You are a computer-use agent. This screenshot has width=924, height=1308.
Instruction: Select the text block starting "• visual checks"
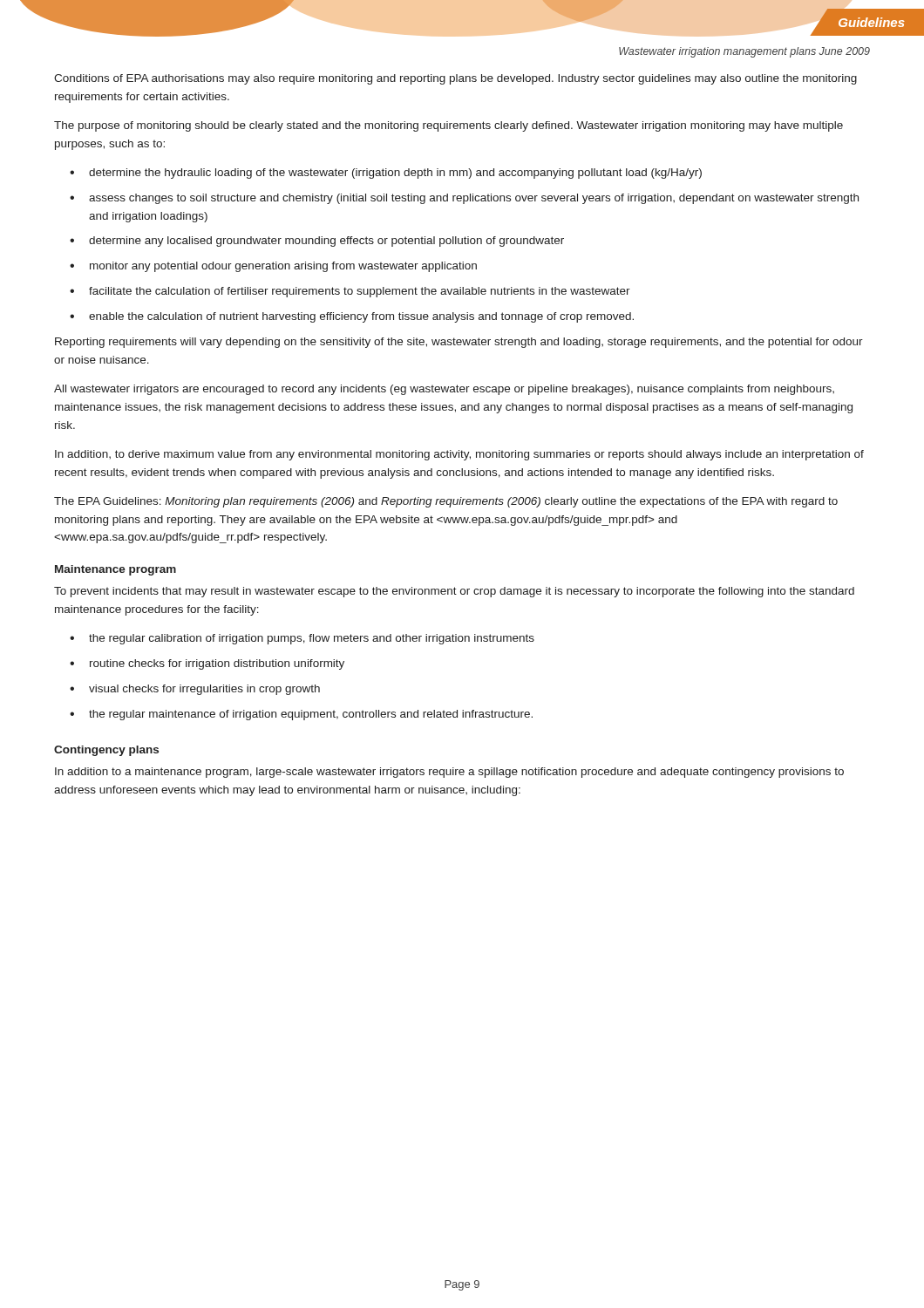tap(195, 690)
